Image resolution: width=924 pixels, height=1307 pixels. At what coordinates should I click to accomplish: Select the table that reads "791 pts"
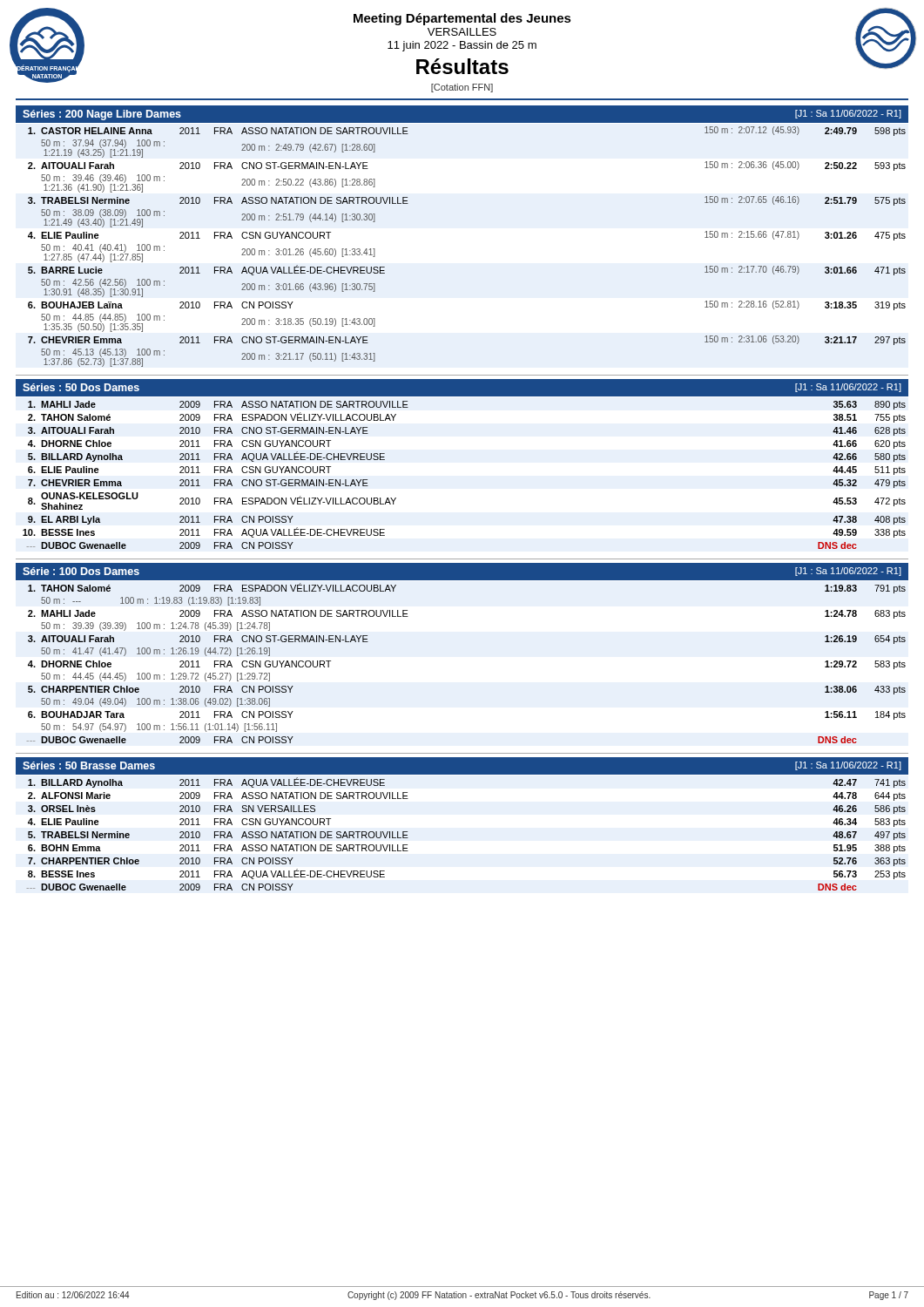[462, 664]
